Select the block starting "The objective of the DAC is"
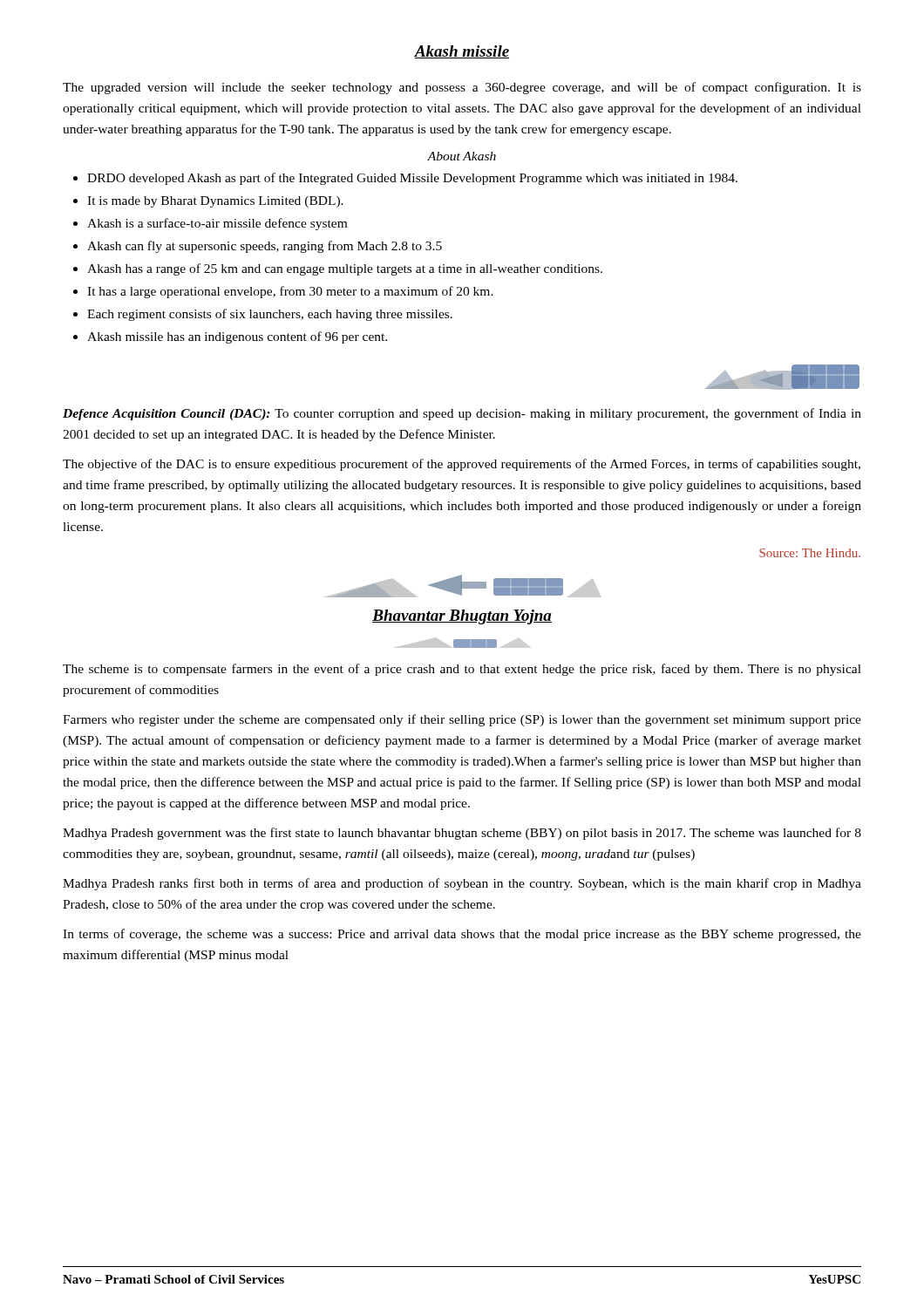 [462, 495]
